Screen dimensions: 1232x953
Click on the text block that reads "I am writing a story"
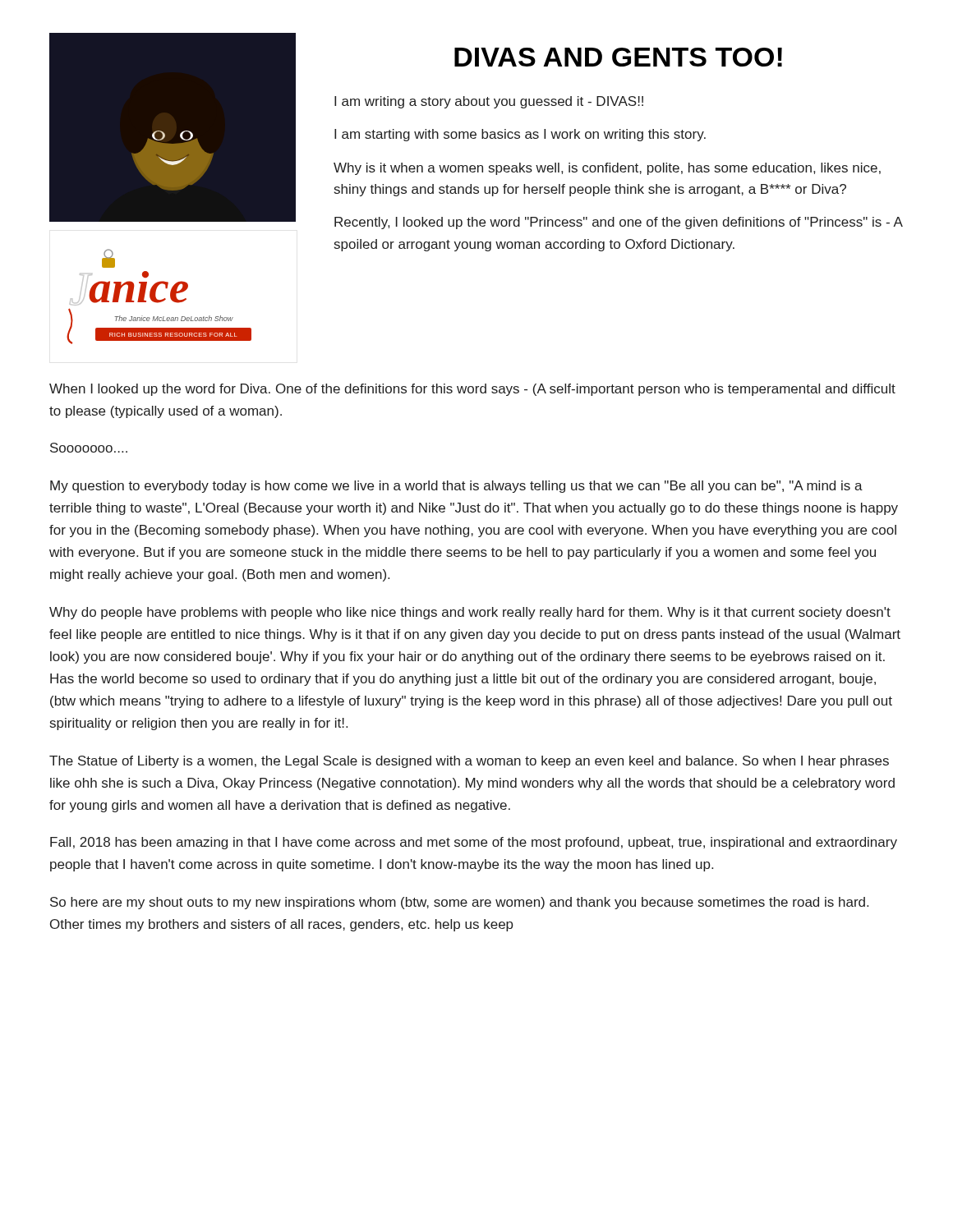coord(619,102)
